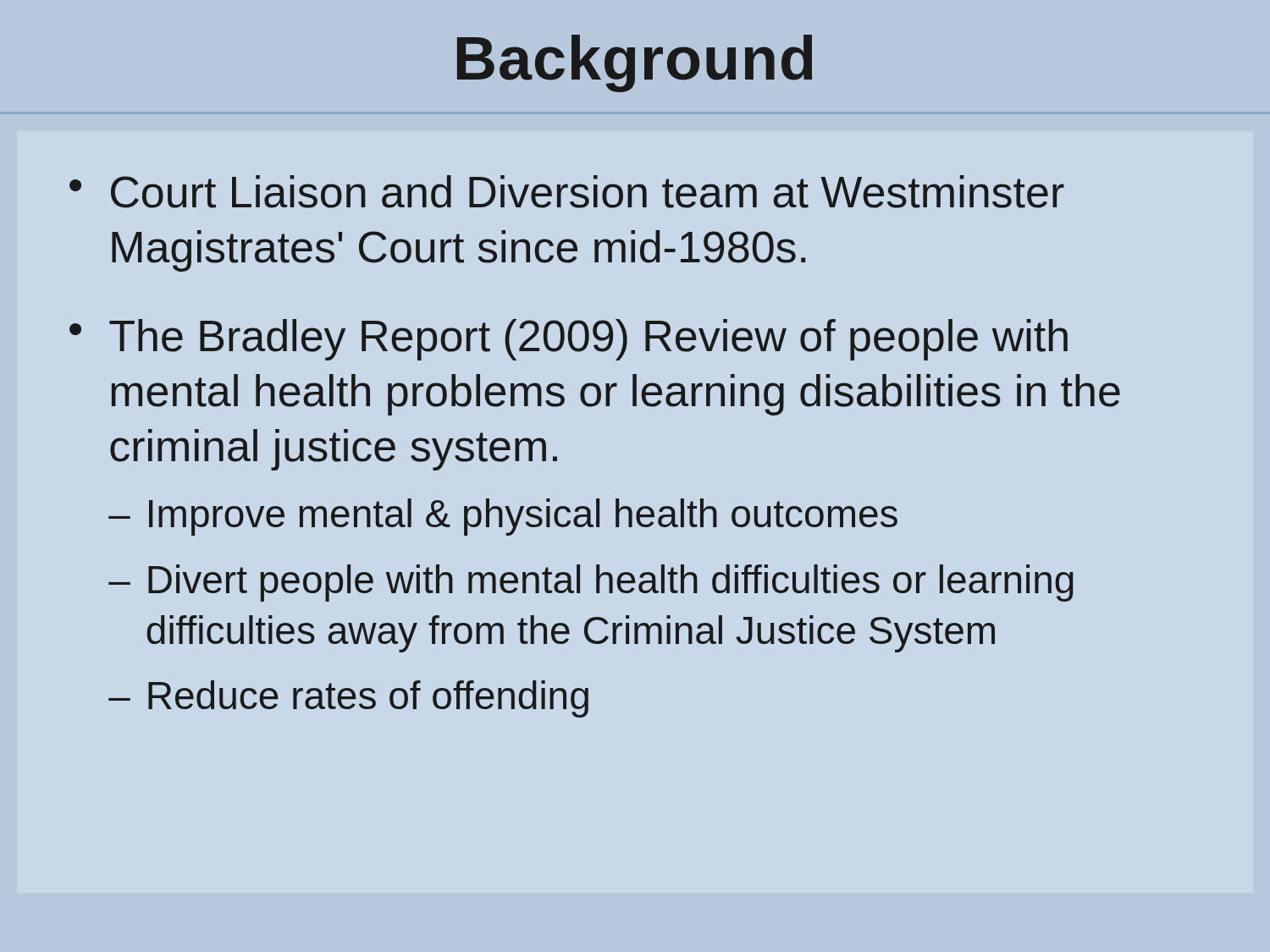The width and height of the screenshot is (1270, 952).
Task: Where is the passage that starts "– Divert people with mental health difficulties"?
Action: [x=655, y=606]
